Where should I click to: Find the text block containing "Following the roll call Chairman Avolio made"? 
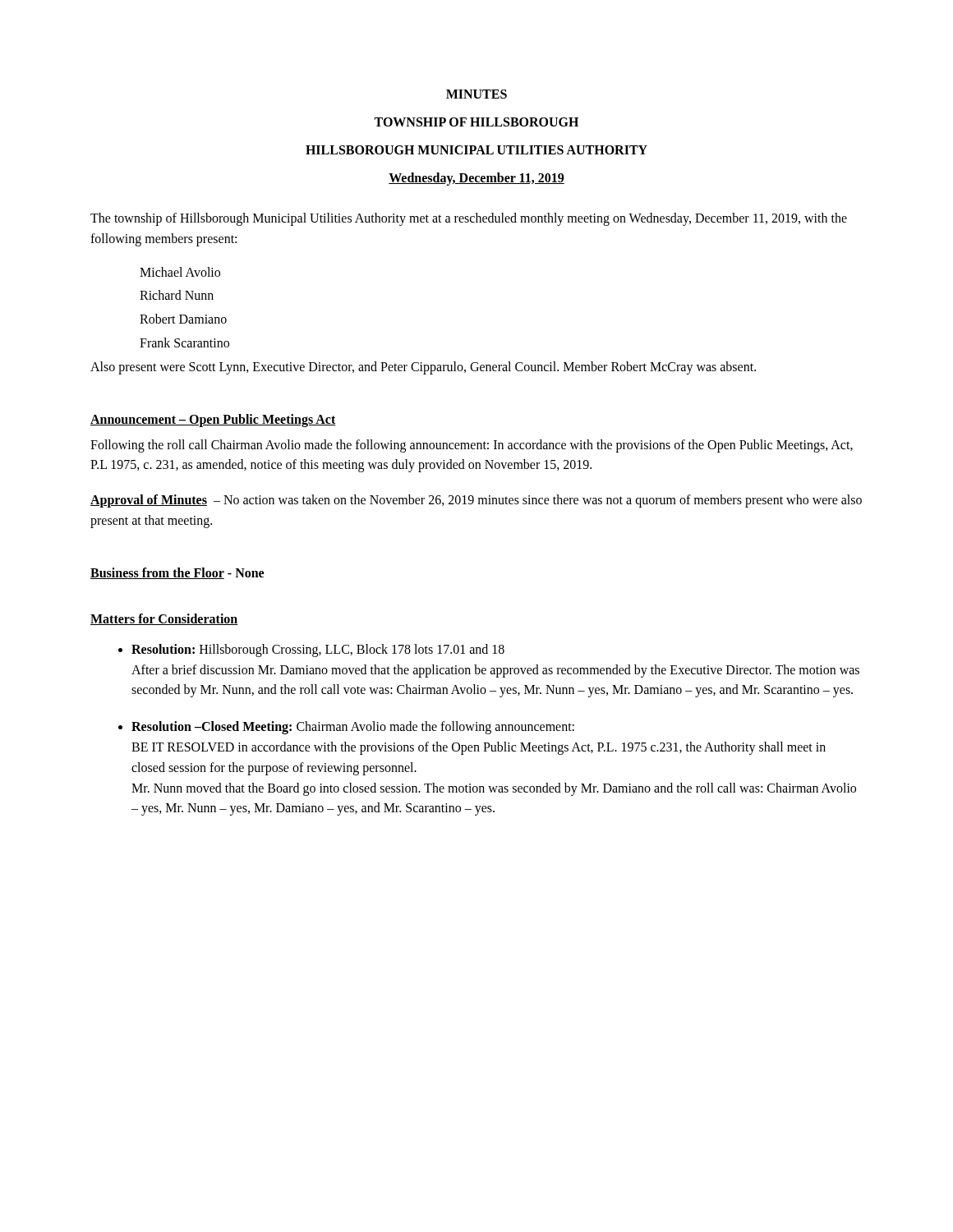coord(472,455)
